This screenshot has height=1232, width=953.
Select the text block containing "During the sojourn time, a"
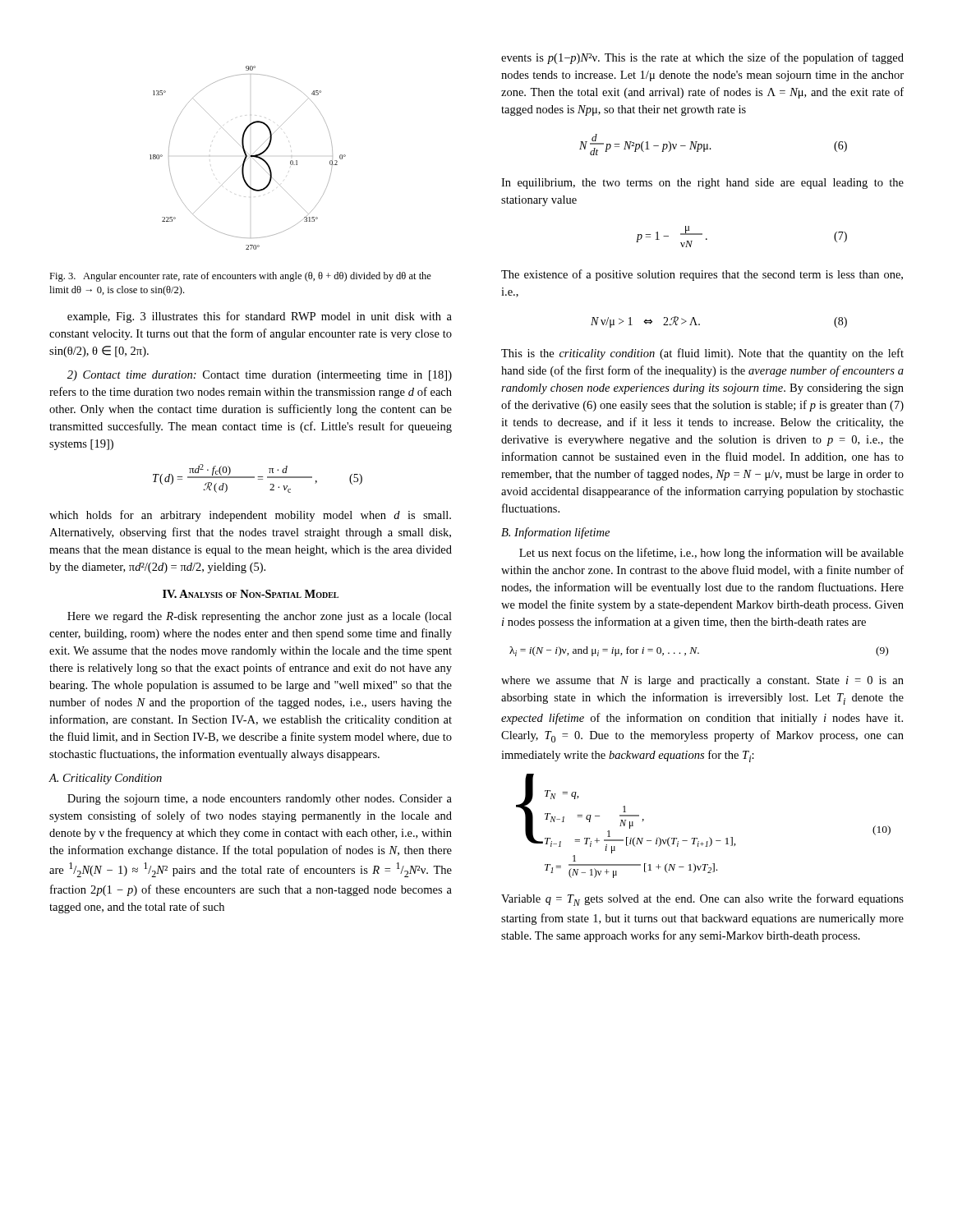251,853
